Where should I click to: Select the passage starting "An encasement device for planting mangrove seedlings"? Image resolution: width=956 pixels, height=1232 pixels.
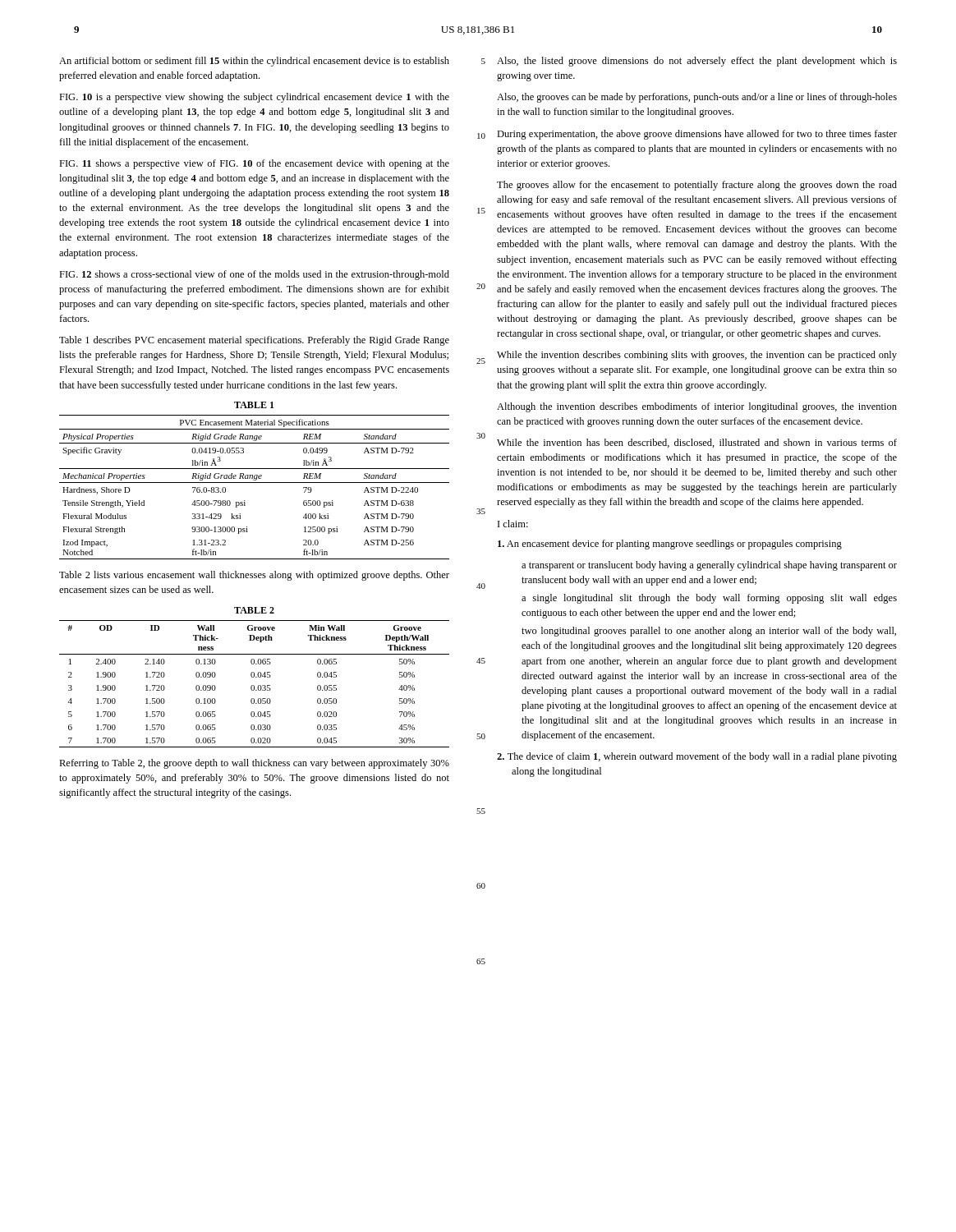669,543
